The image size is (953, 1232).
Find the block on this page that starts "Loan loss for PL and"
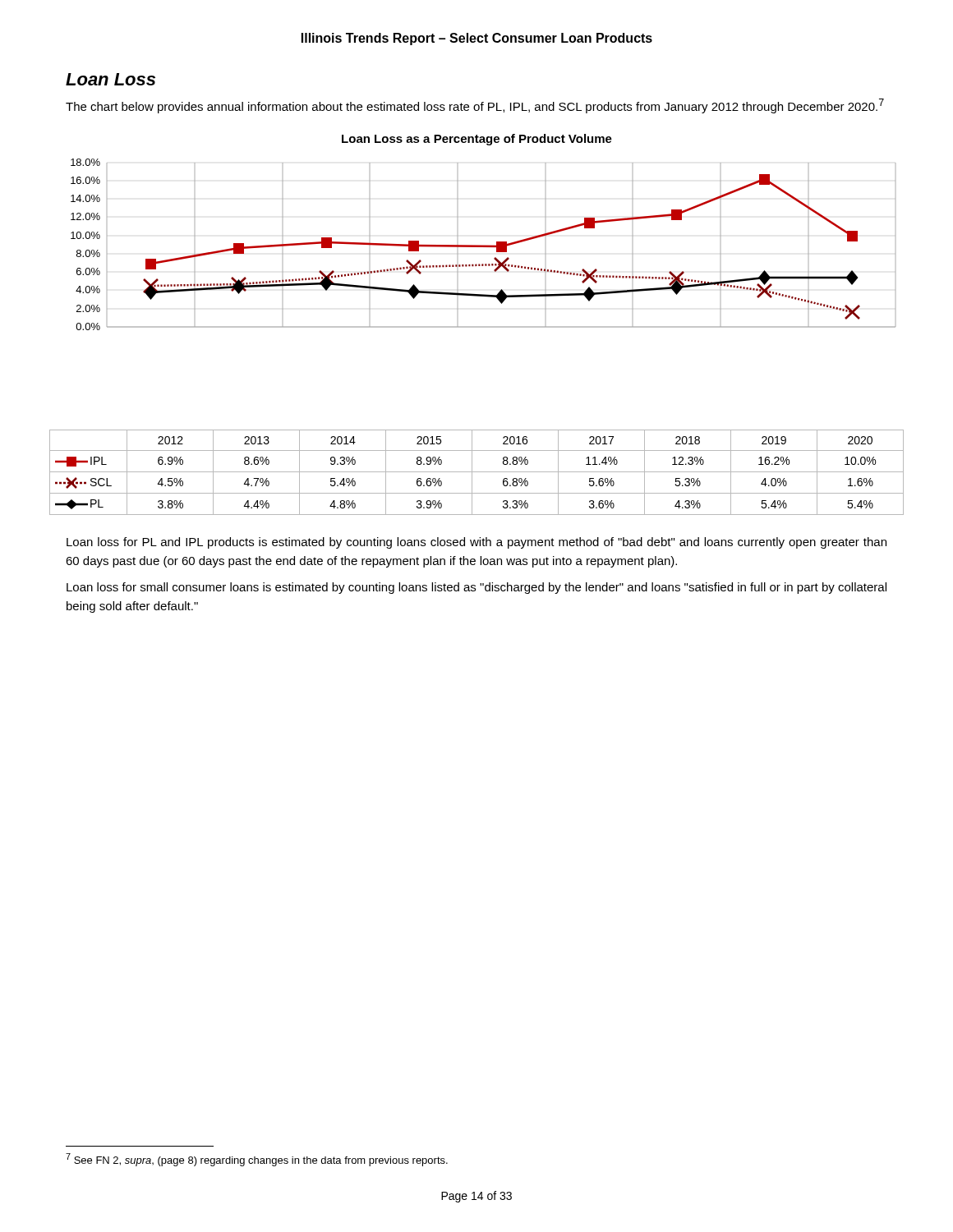[x=476, y=551]
